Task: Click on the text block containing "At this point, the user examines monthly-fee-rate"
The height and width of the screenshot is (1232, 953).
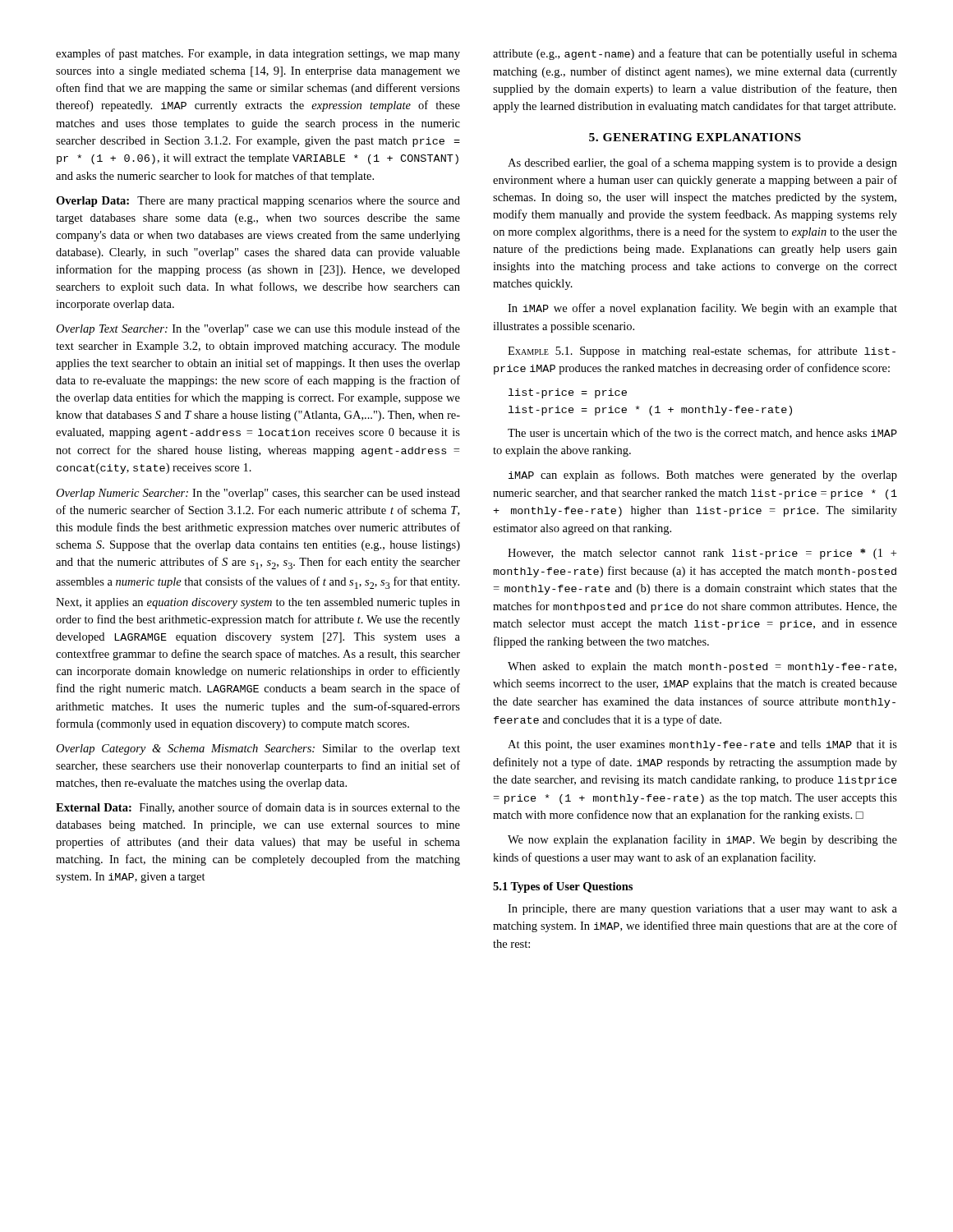Action: point(695,780)
